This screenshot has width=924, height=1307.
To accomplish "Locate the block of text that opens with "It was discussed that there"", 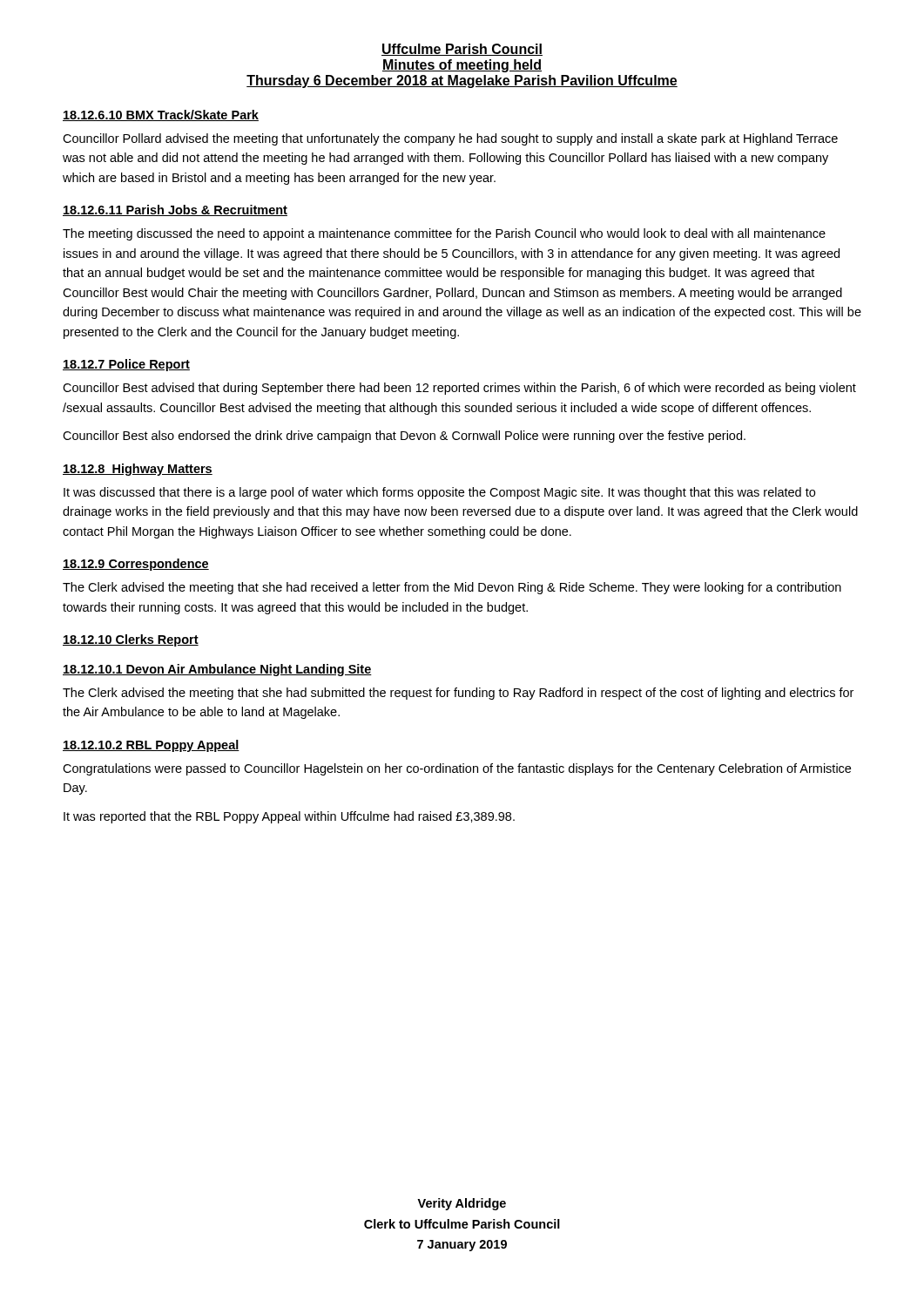I will click(x=460, y=512).
